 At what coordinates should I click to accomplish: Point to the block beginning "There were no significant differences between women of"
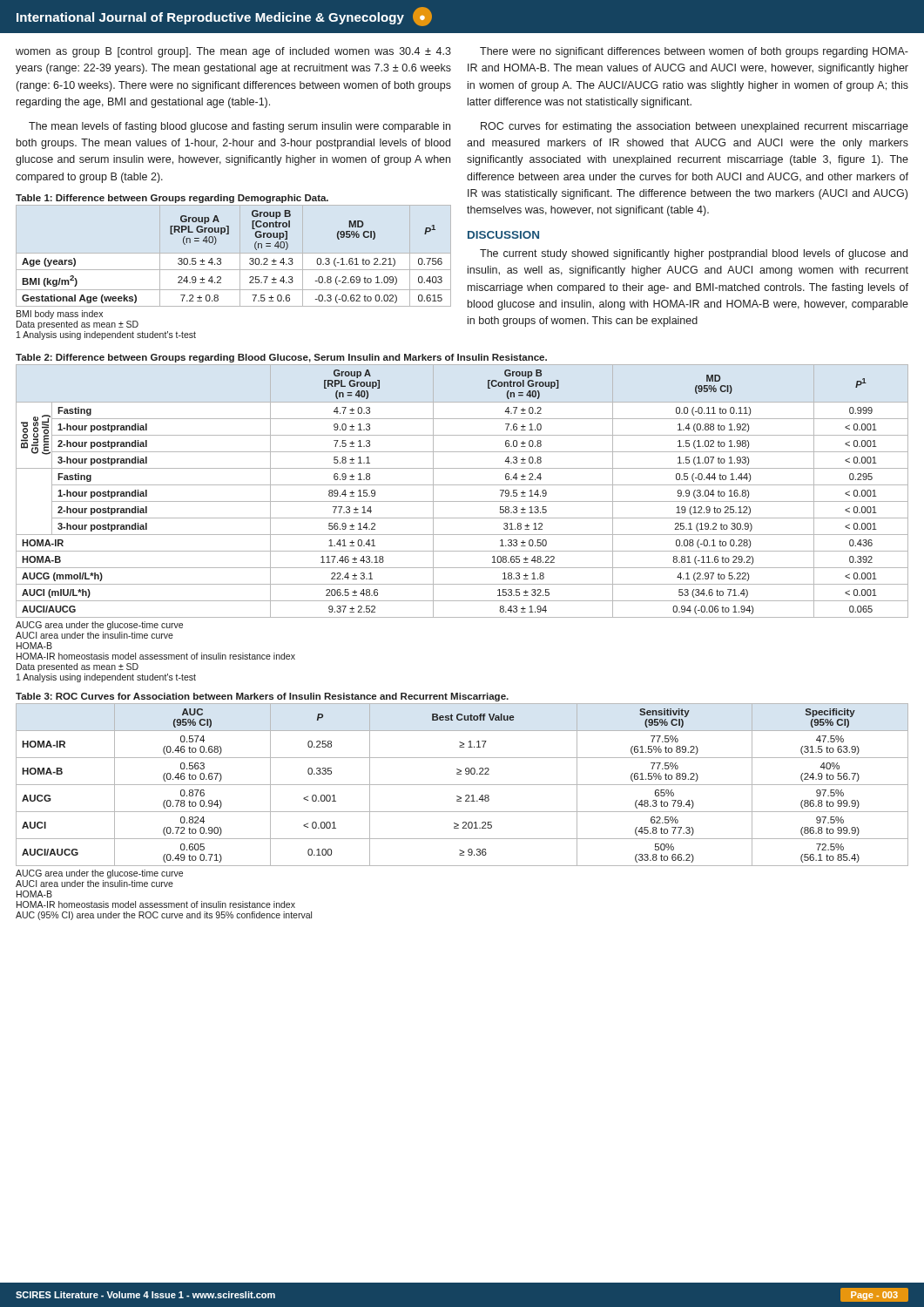[688, 77]
